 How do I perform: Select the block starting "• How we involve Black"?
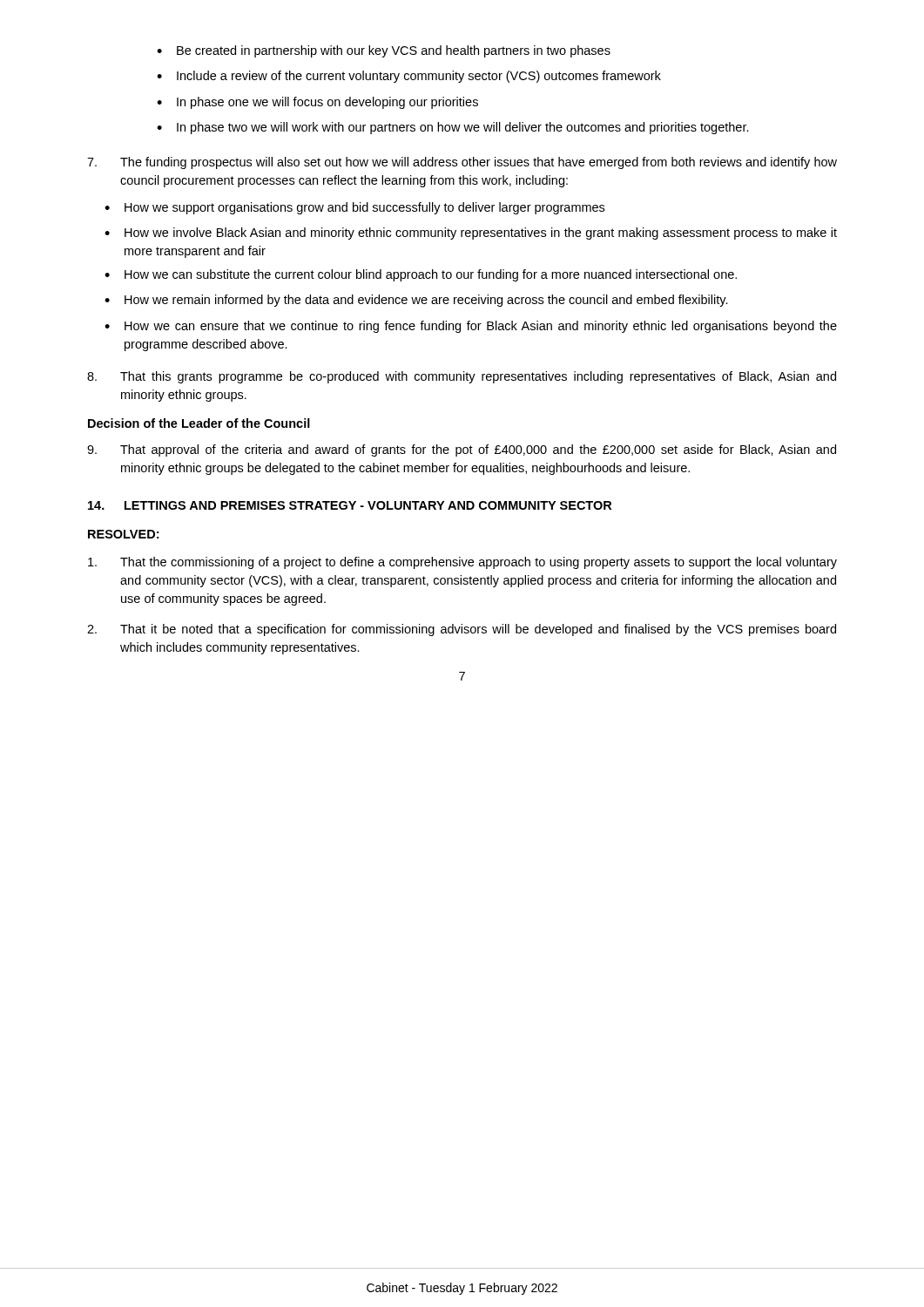click(471, 242)
